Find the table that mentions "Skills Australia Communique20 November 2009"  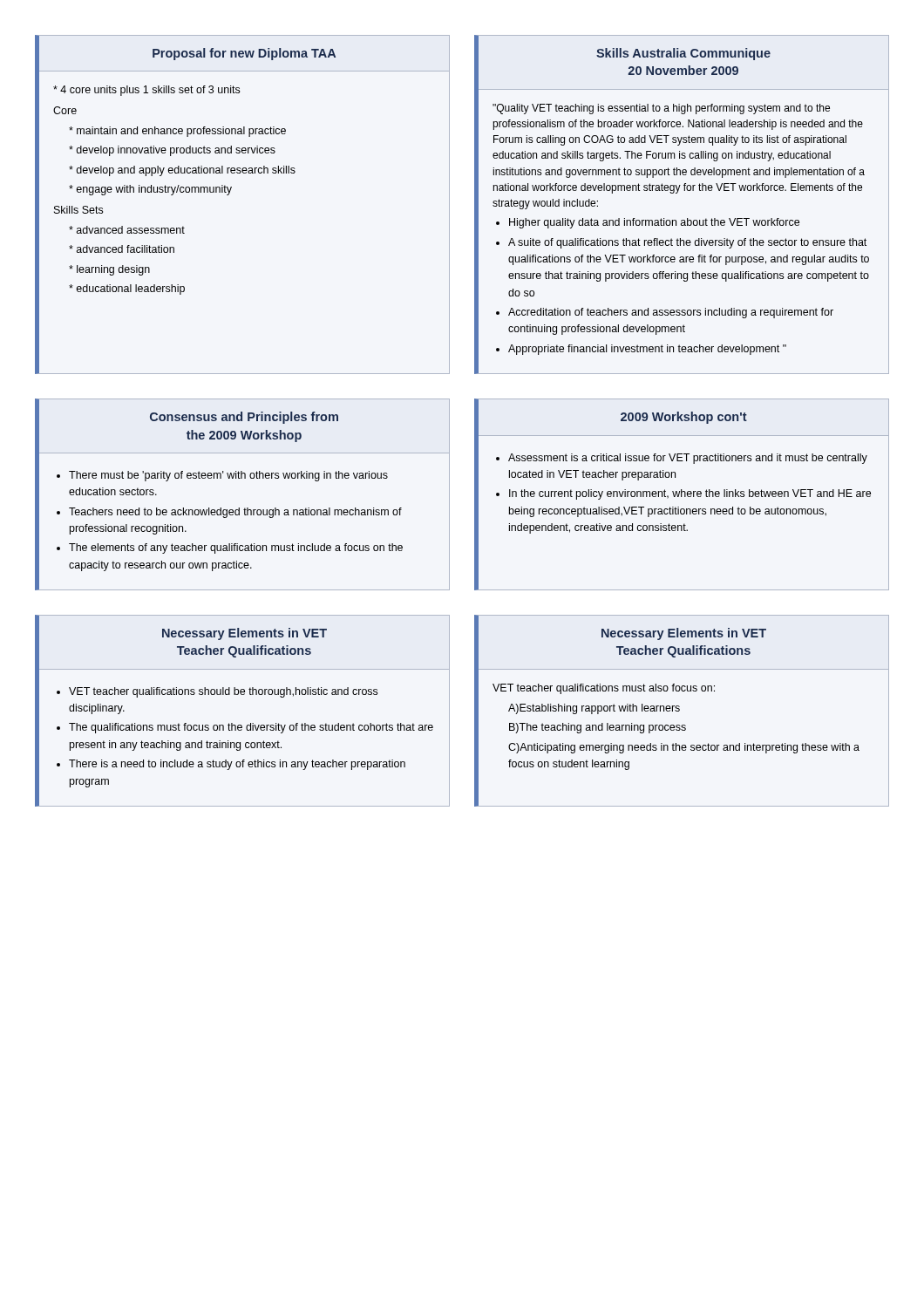(682, 205)
